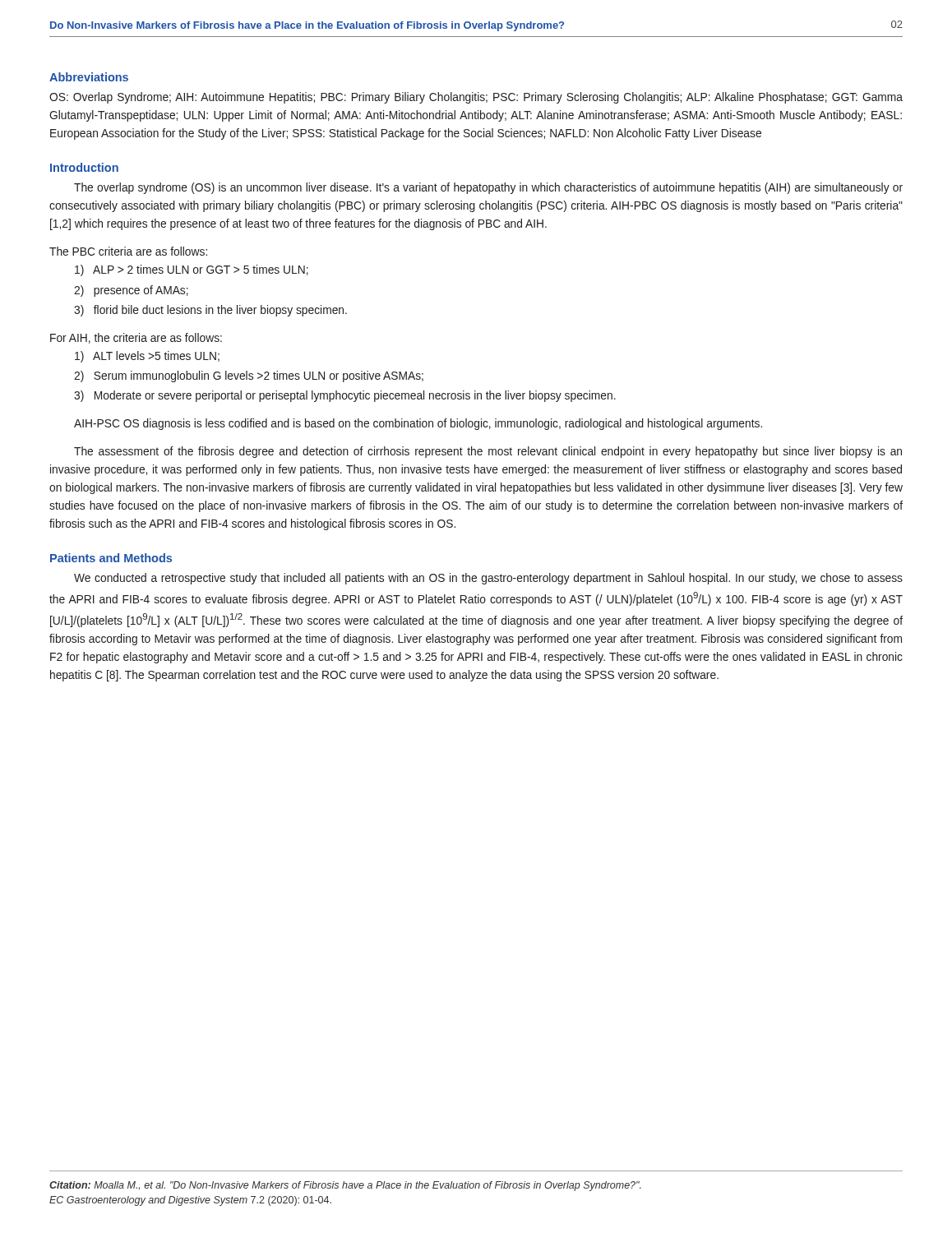This screenshot has width=952, height=1233.
Task: Find the list item that says "1) ALP > 2 times ULN or"
Action: [x=191, y=270]
